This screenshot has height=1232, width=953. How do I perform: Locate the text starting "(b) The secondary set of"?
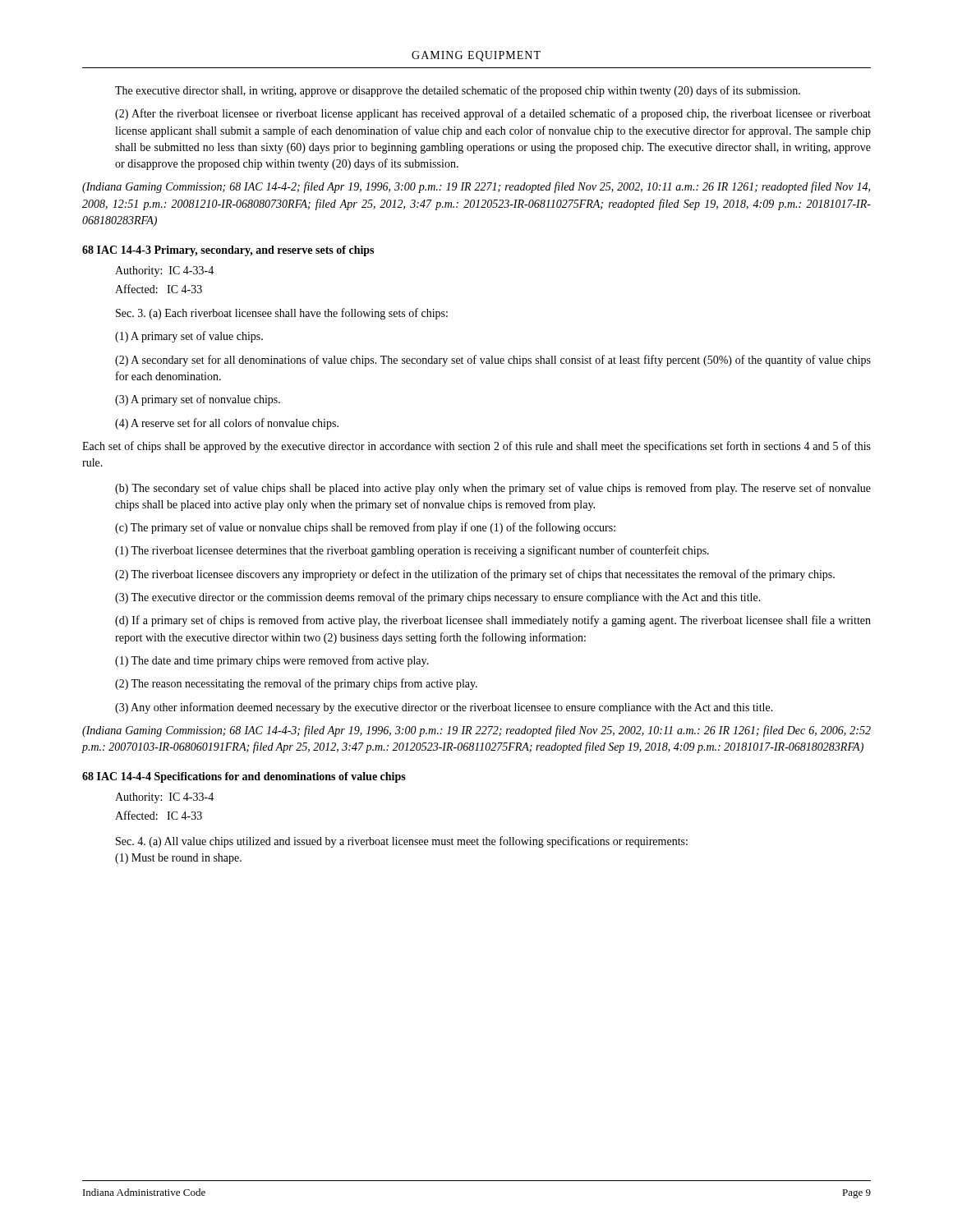click(493, 496)
